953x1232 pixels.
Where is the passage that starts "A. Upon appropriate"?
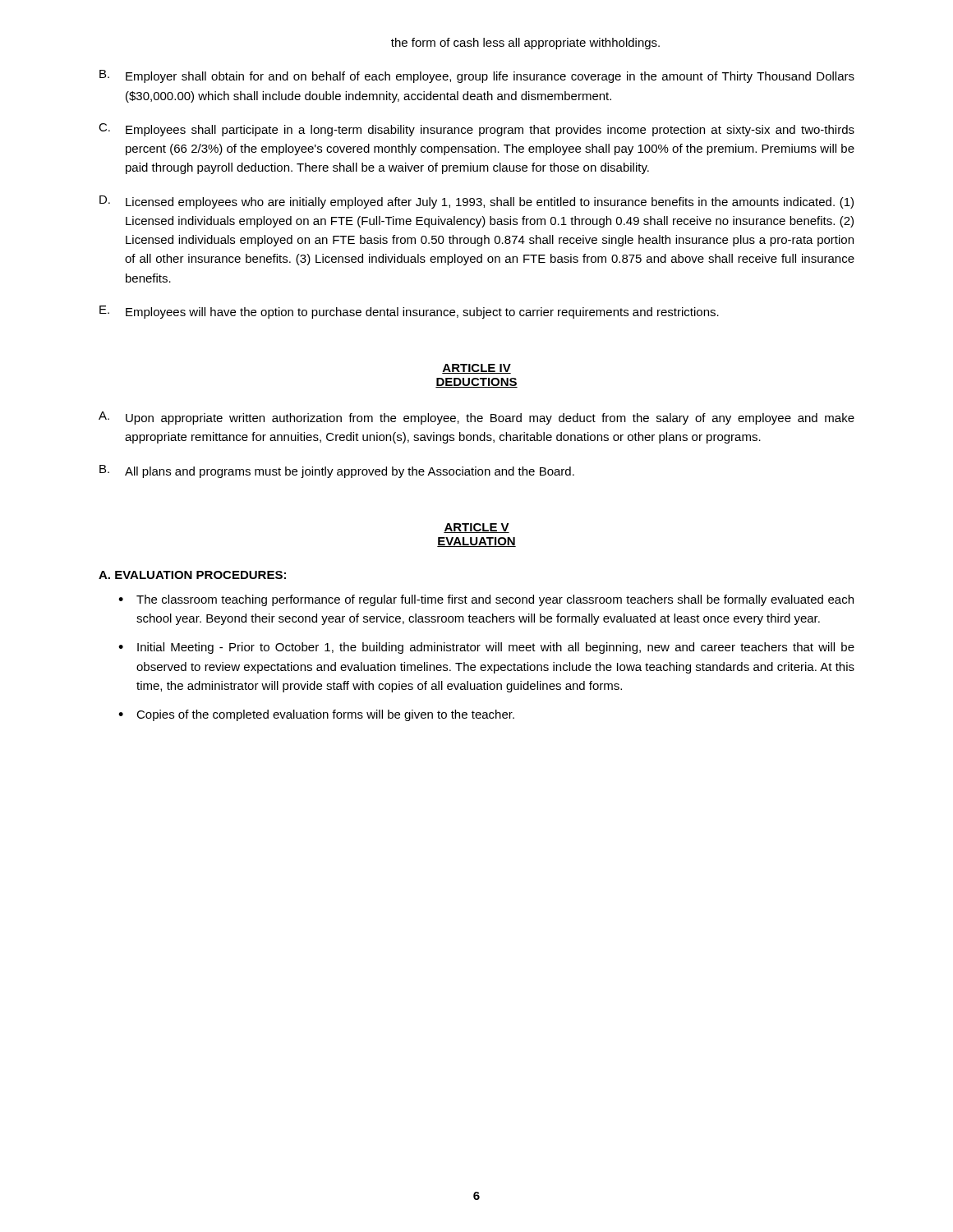click(x=476, y=427)
